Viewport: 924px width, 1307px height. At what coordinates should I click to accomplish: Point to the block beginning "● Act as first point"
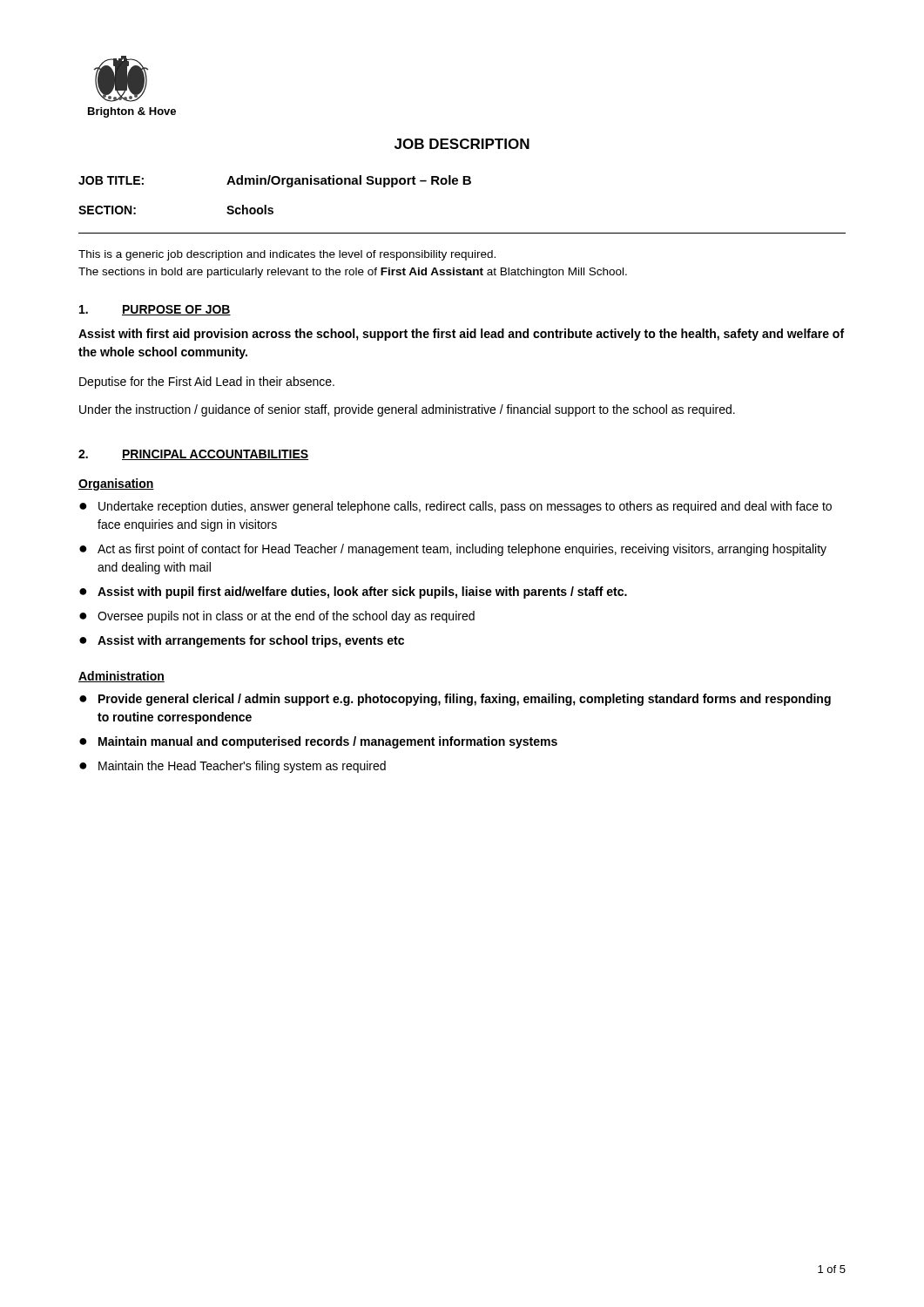pyautogui.click(x=462, y=559)
